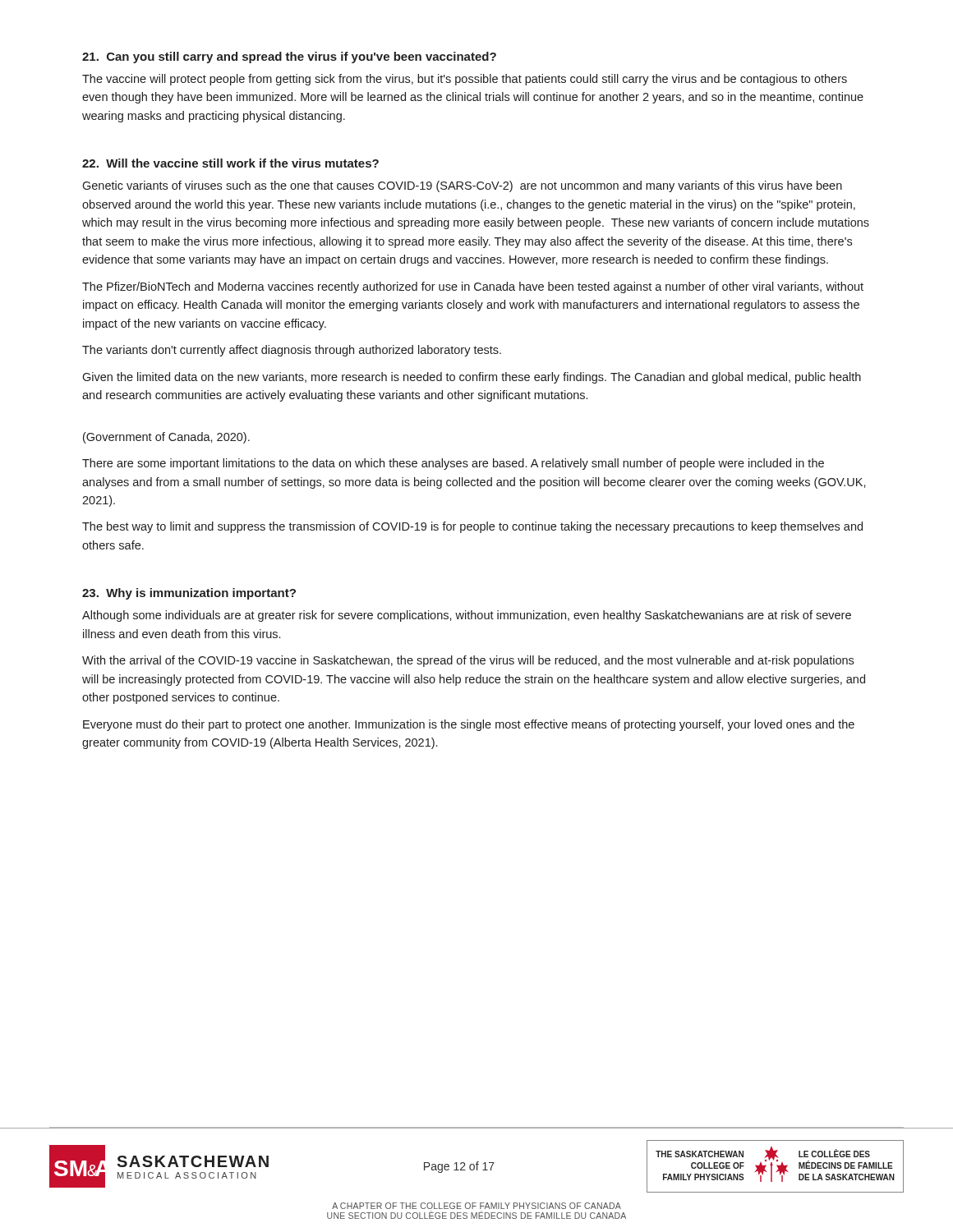Click on the text starting "The best way to limit and suppress"
The image size is (953, 1232).
coord(473,536)
